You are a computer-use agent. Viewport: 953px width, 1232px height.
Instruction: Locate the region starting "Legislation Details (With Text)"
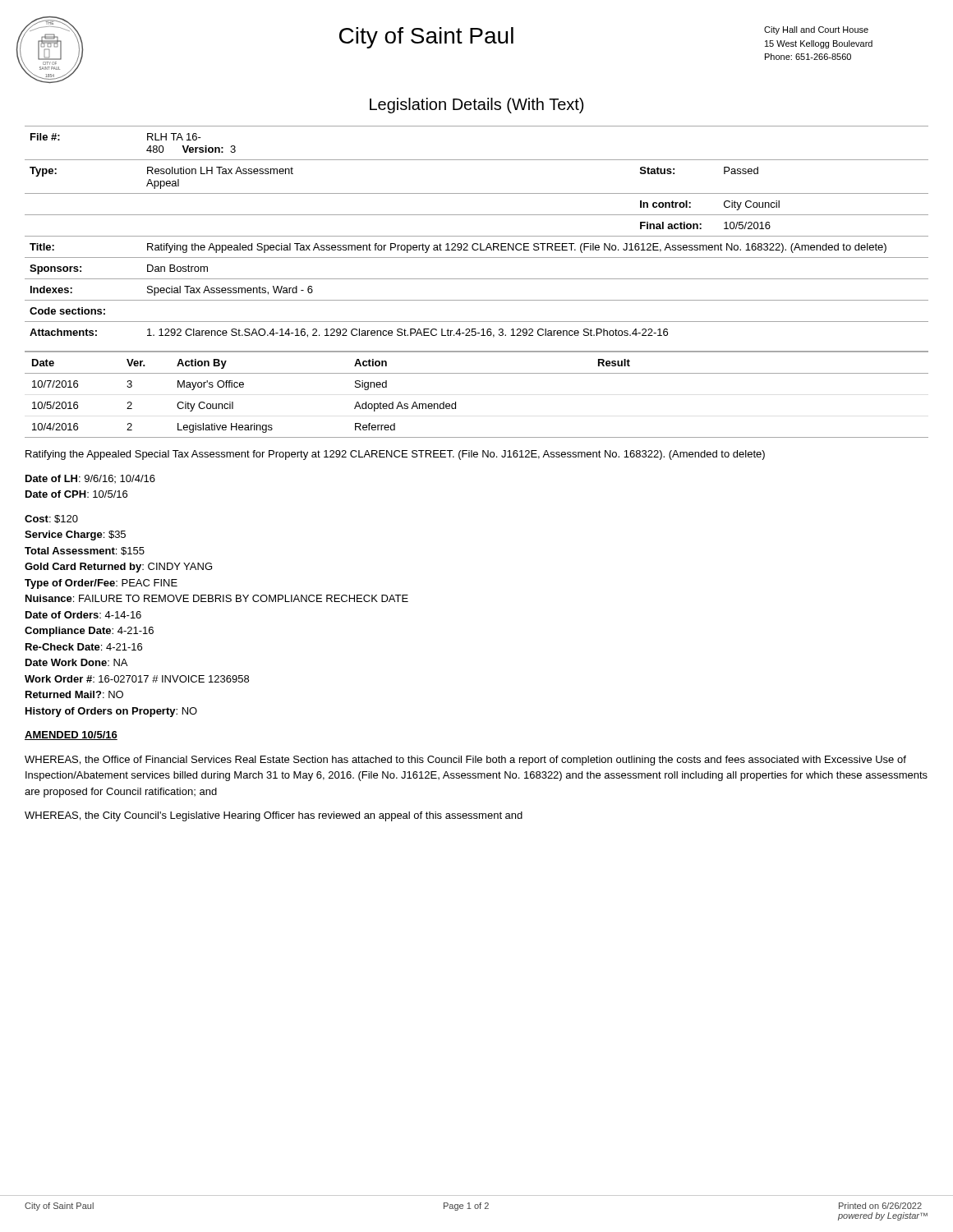476,104
